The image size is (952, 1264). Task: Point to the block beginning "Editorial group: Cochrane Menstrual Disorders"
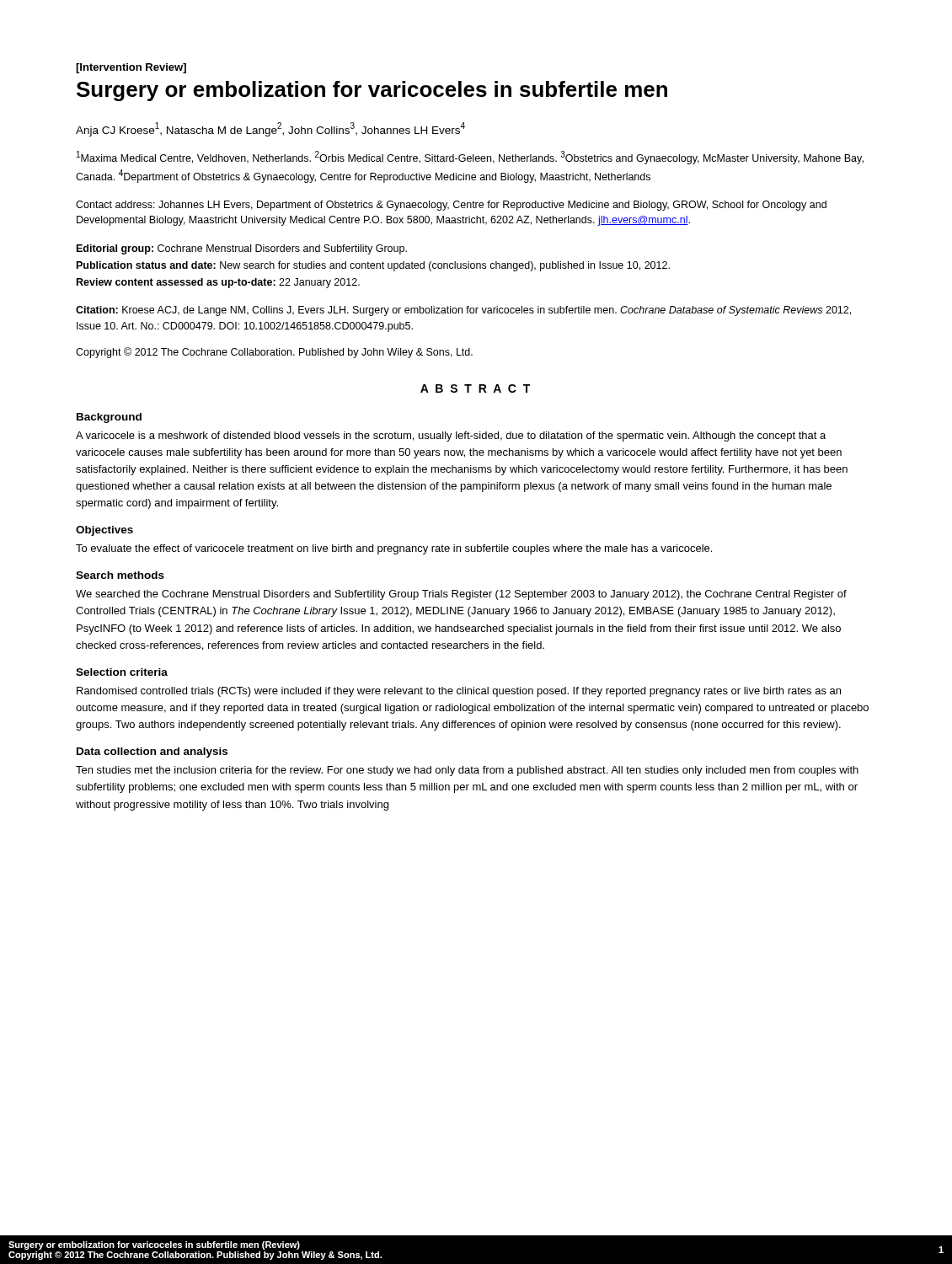[373, 265]
